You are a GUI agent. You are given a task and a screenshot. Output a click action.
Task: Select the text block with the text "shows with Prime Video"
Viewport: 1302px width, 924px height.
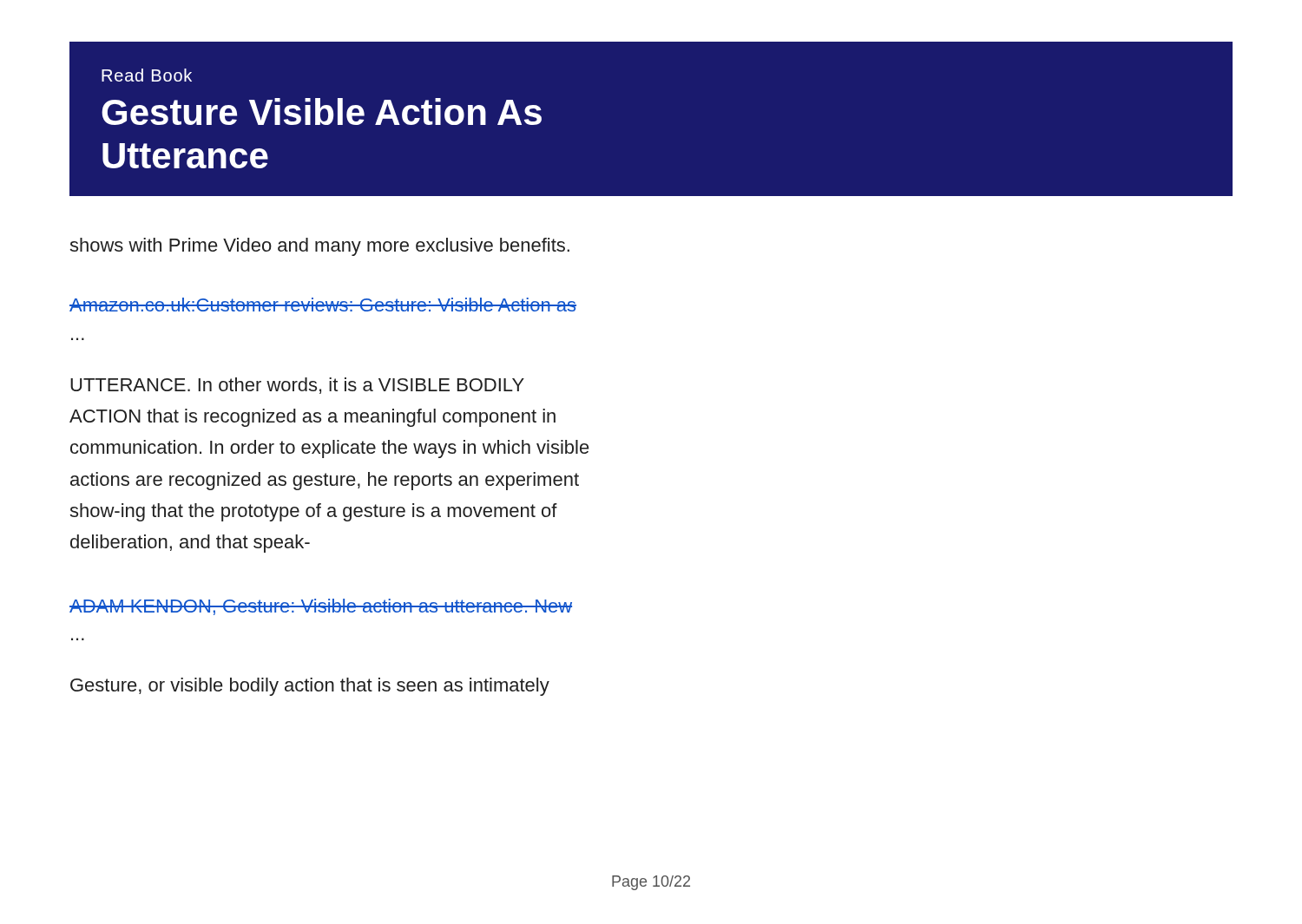click(320, 245)
